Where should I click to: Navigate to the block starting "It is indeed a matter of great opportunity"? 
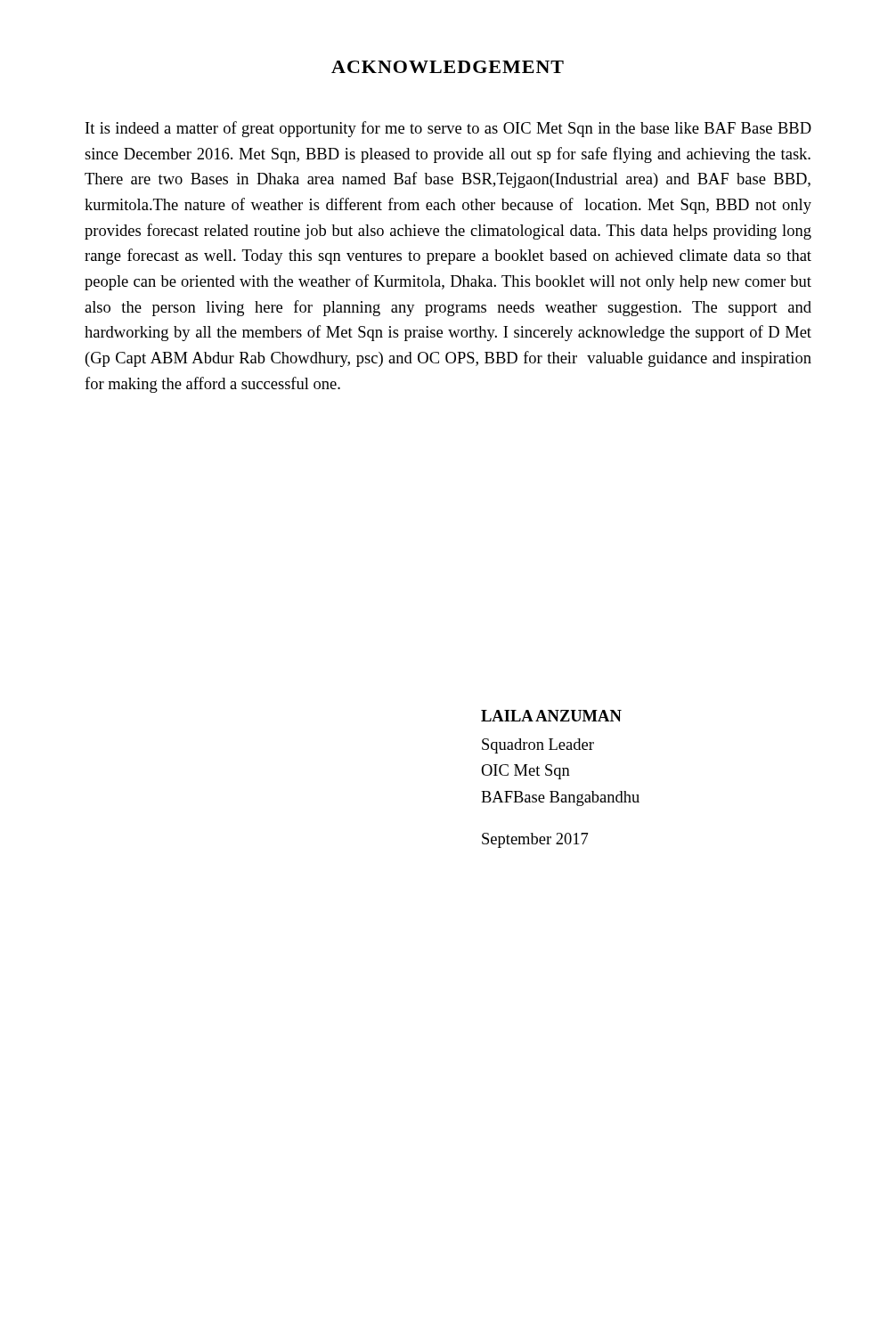[448, 256]
